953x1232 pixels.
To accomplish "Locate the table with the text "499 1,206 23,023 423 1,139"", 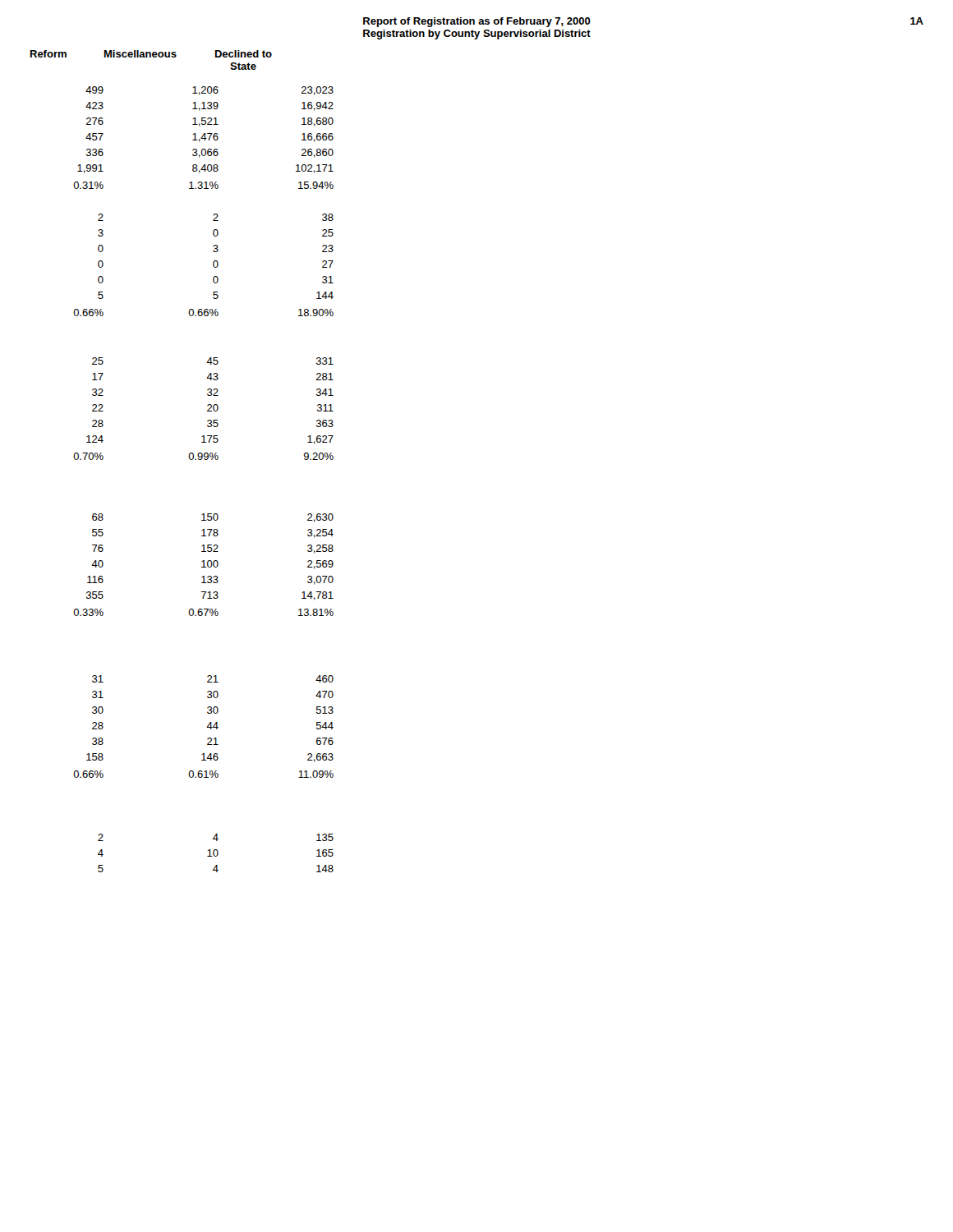I will 190,138.
